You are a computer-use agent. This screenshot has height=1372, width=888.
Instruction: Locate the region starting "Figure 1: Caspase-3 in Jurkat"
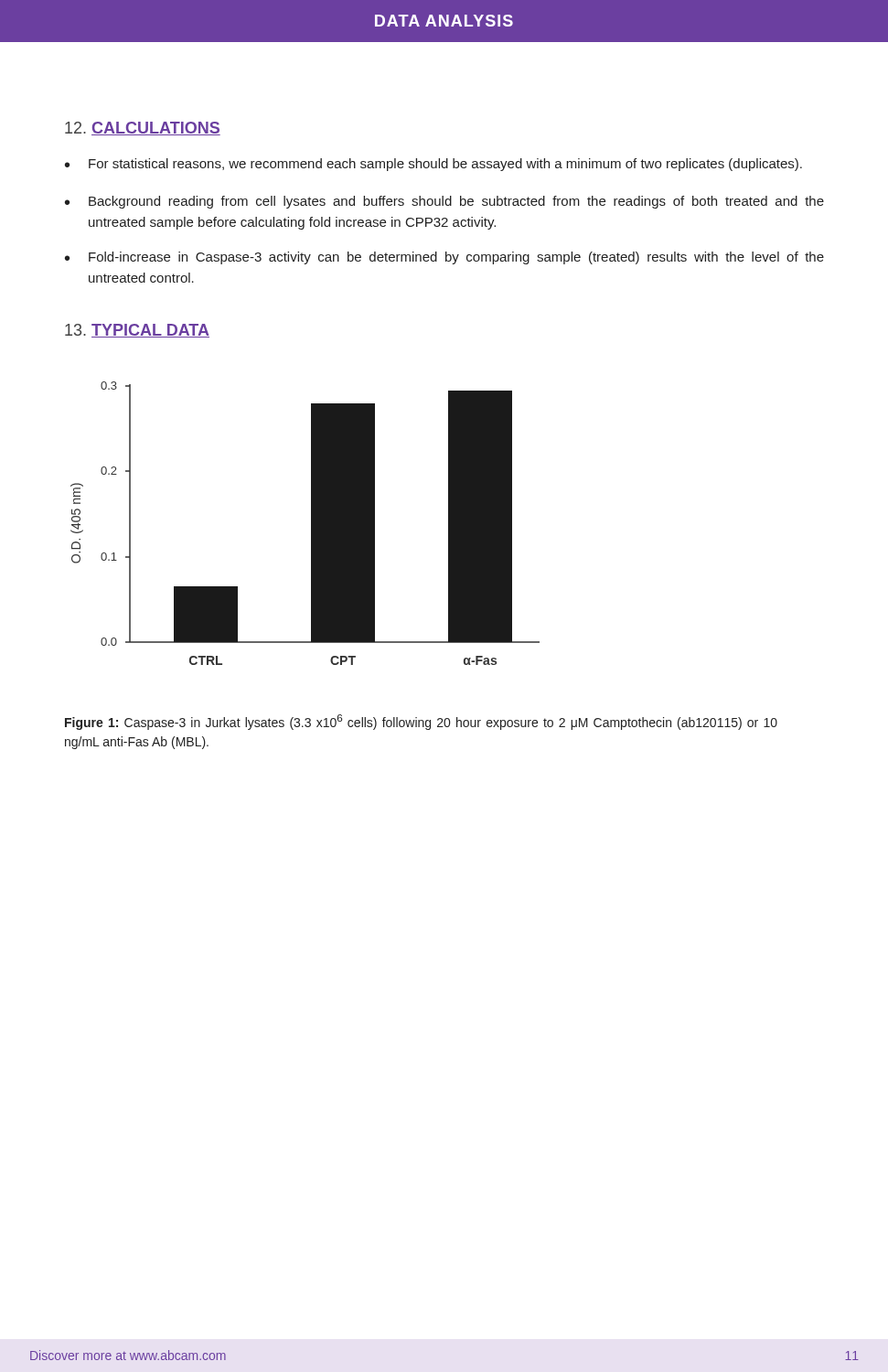(421, 730)
